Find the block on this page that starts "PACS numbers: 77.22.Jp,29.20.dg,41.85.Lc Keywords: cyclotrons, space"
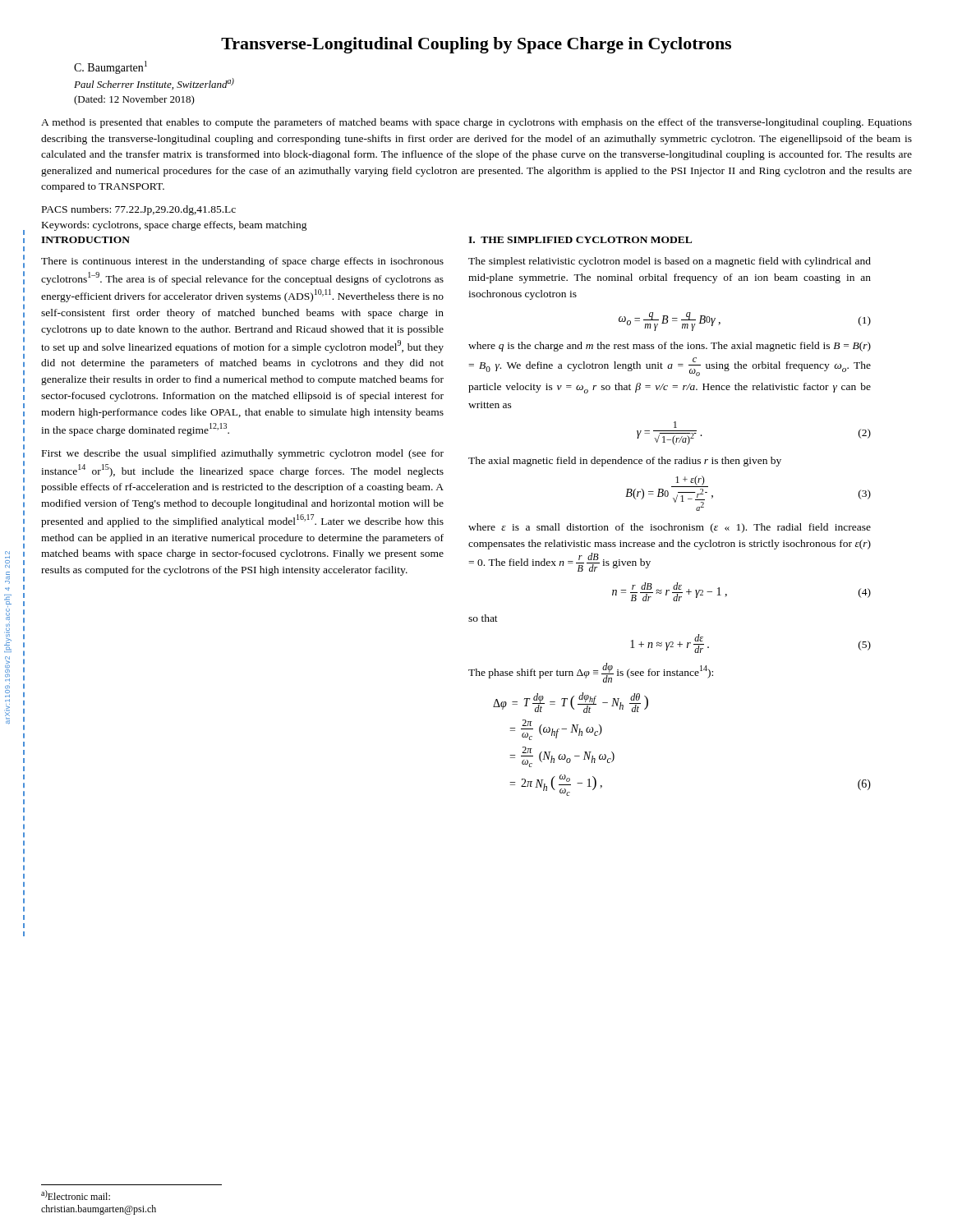Image resolution: width=953 pixels, height=1232 pixels. 174,217
